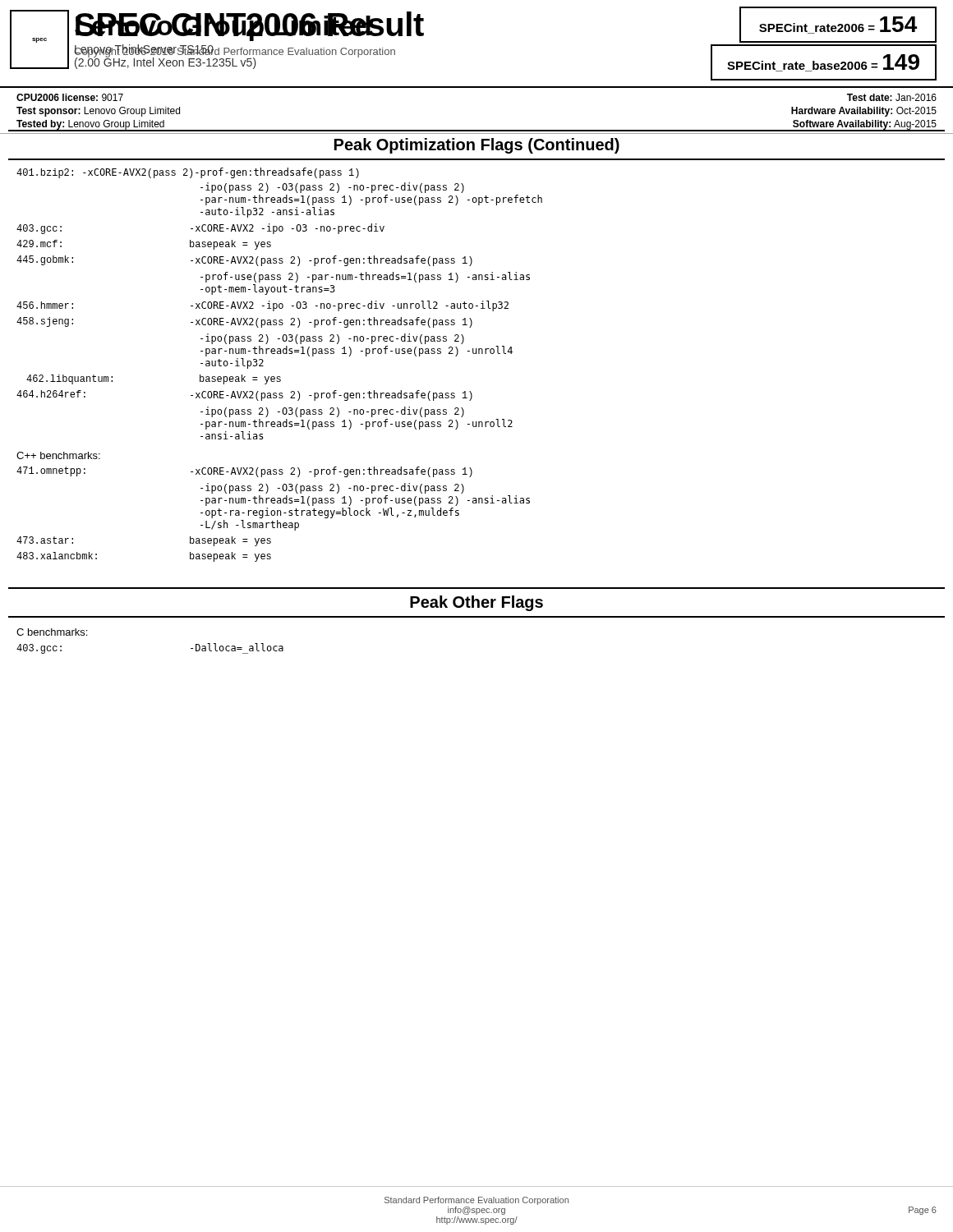
Task: Select the block starting "C benchmarks:"
Action: pos(52,632)
